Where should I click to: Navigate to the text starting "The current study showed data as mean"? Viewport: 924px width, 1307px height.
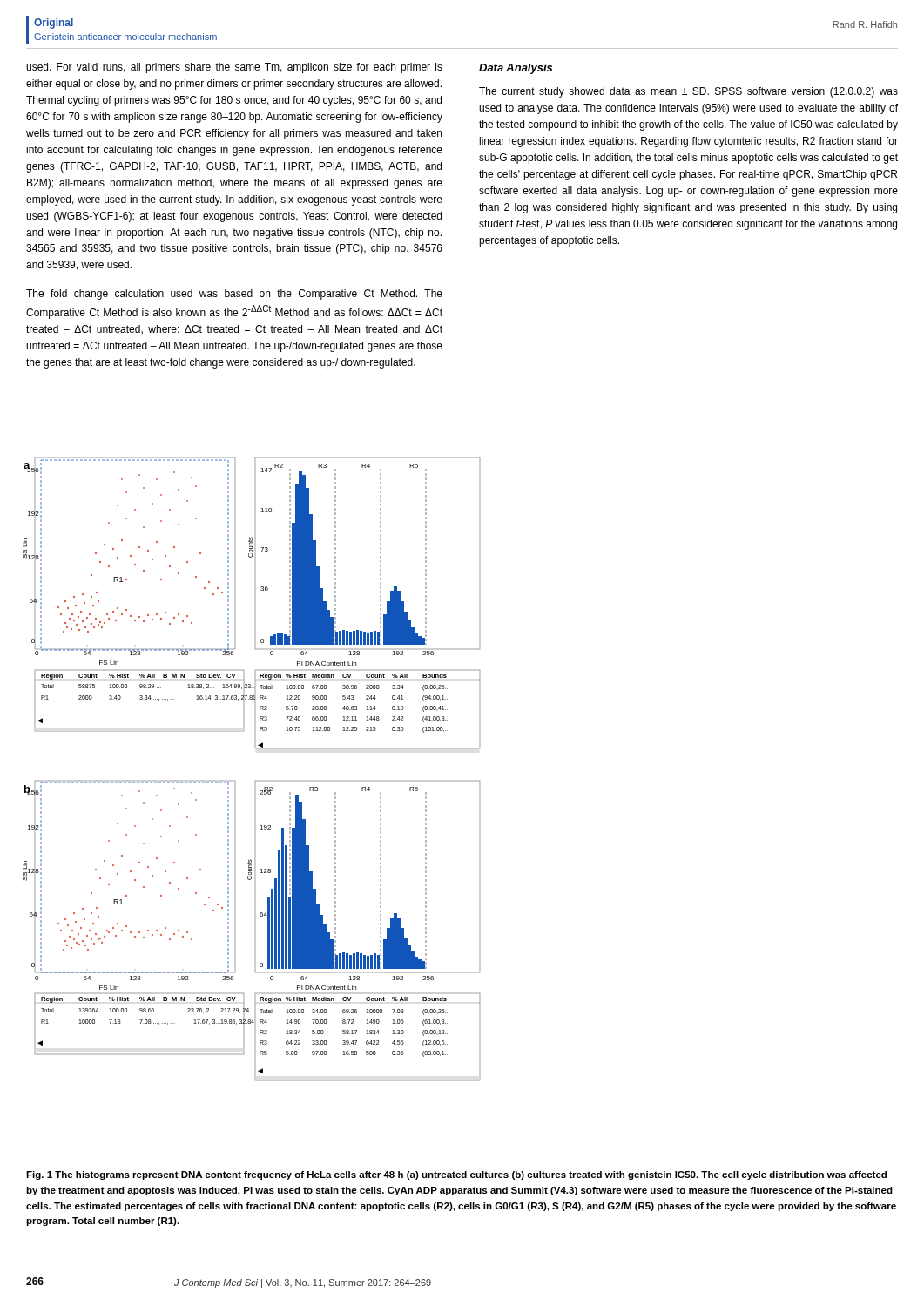(688, 166)
